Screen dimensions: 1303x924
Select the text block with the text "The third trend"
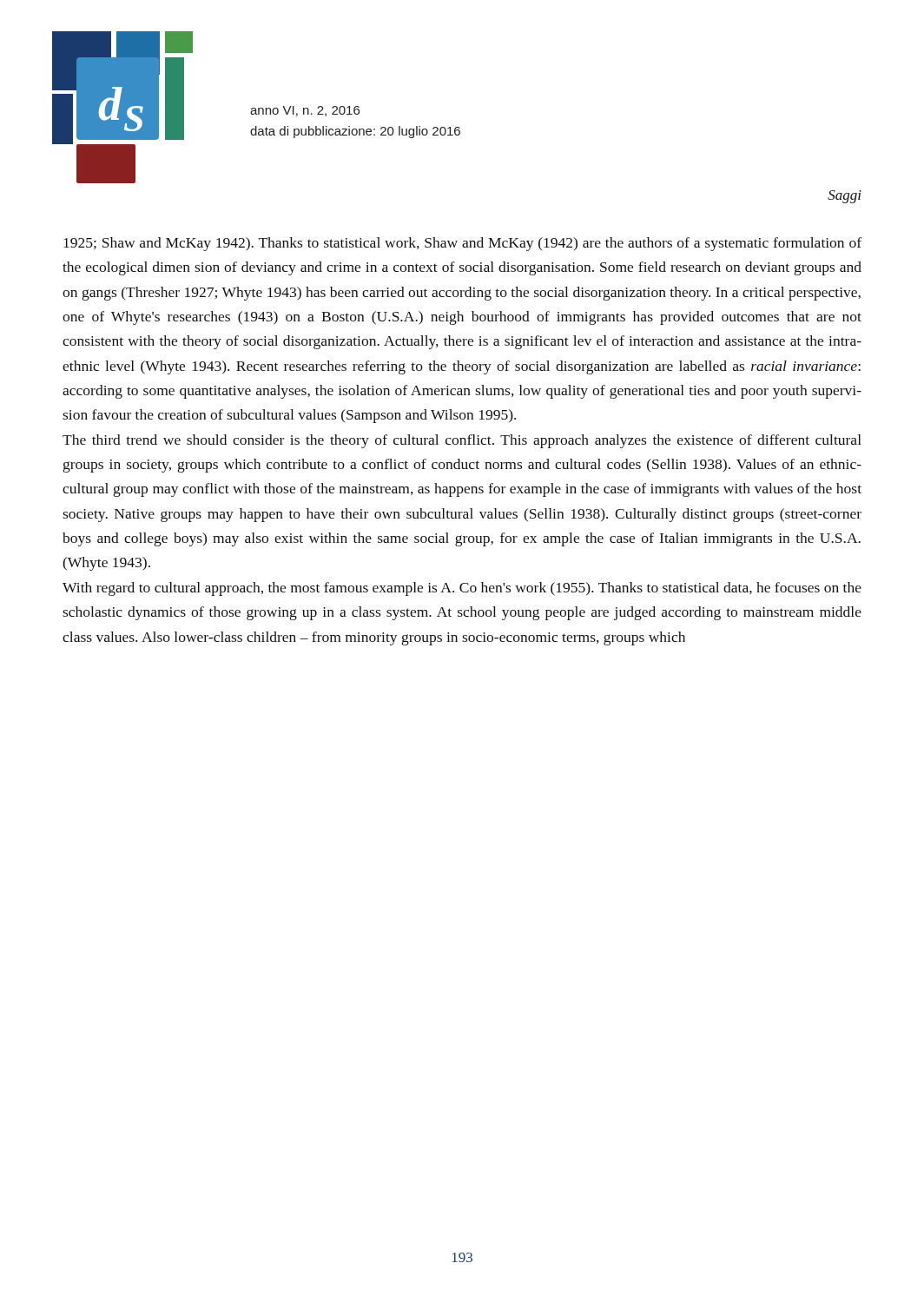tap(462, 501)
